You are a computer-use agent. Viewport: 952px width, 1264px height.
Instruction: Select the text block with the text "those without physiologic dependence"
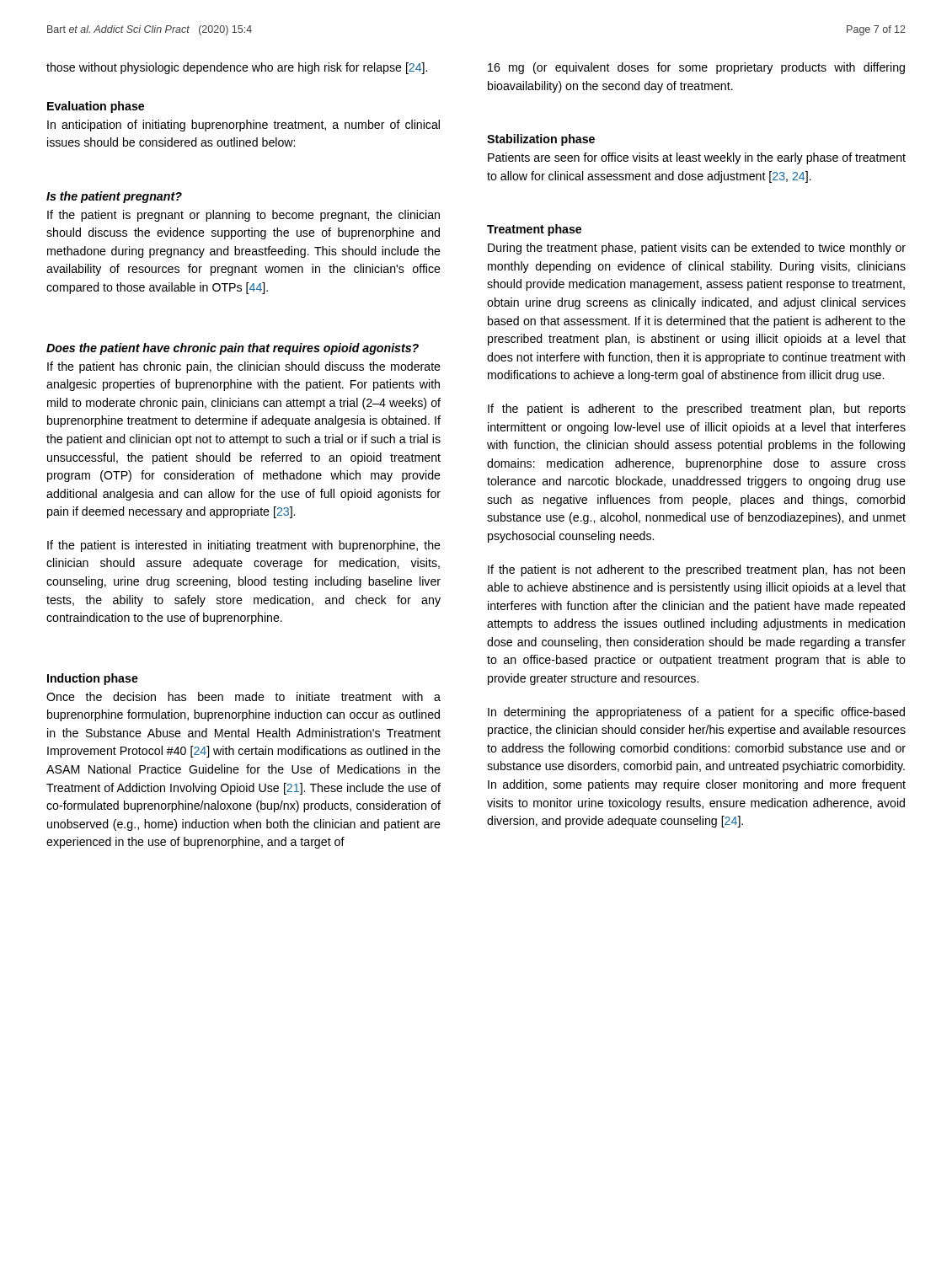point(237,67)
